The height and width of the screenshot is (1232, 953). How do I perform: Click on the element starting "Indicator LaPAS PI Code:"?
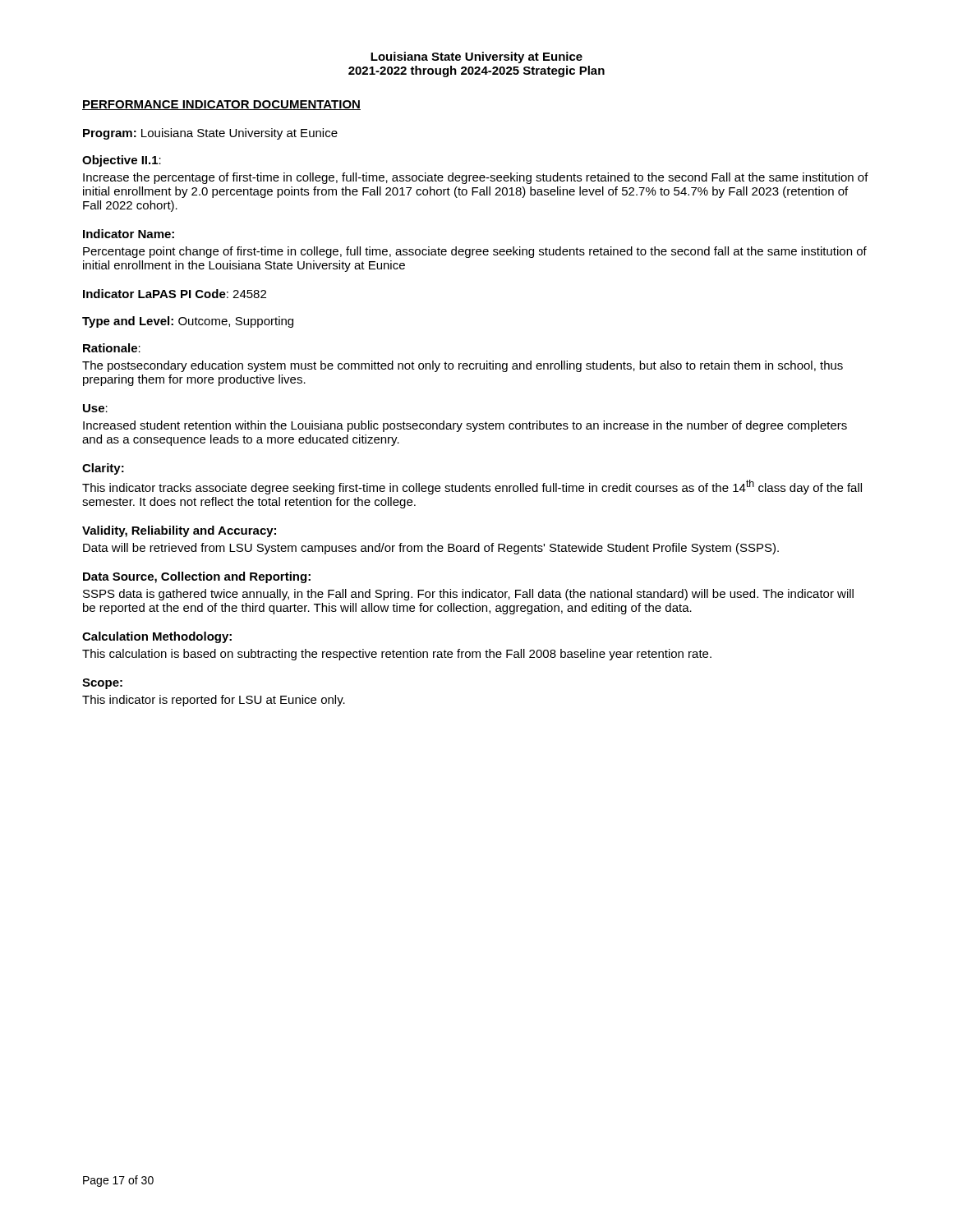tap(174, 294)
